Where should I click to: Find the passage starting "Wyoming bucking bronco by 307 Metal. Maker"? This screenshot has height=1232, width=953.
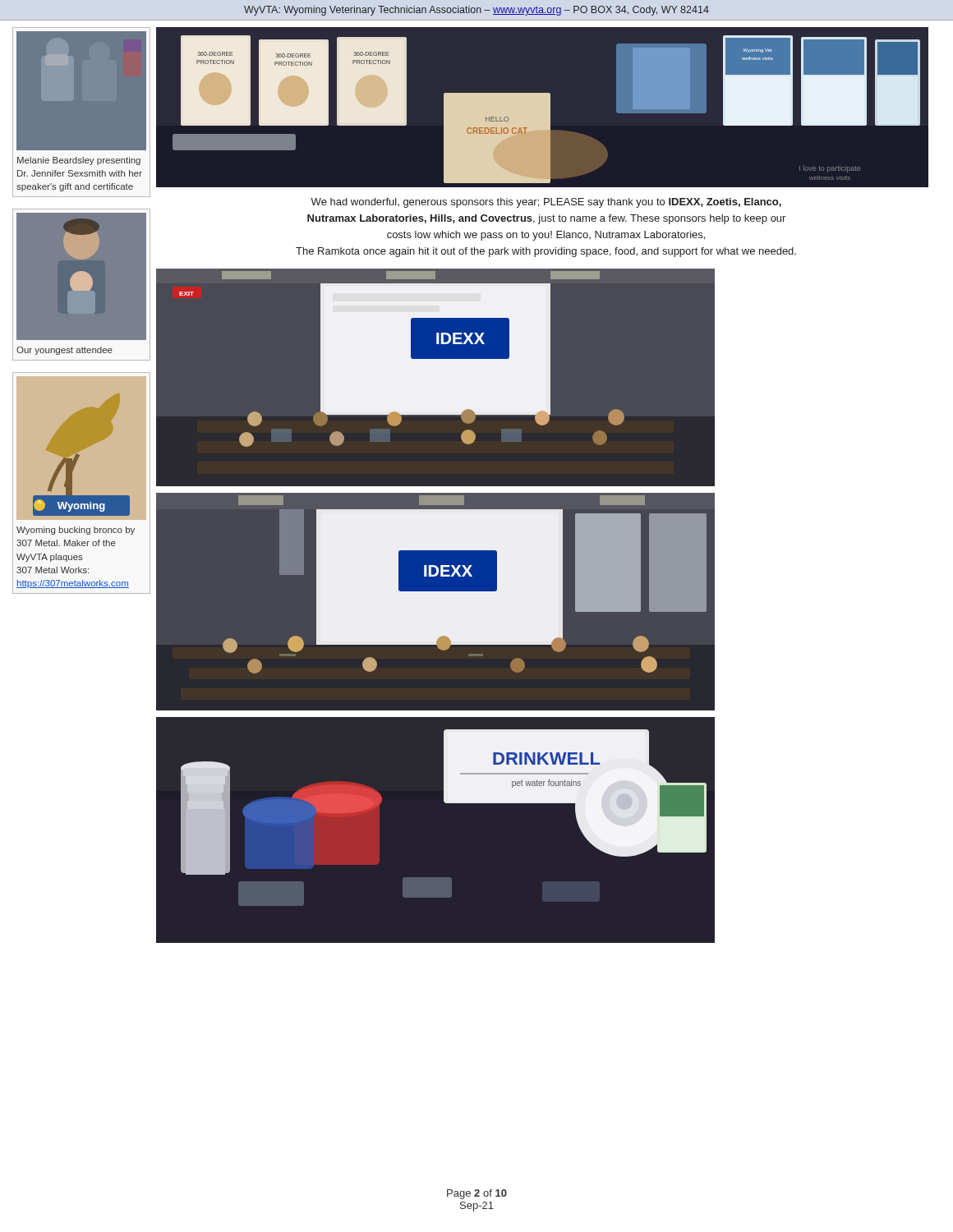click(76, 556)
